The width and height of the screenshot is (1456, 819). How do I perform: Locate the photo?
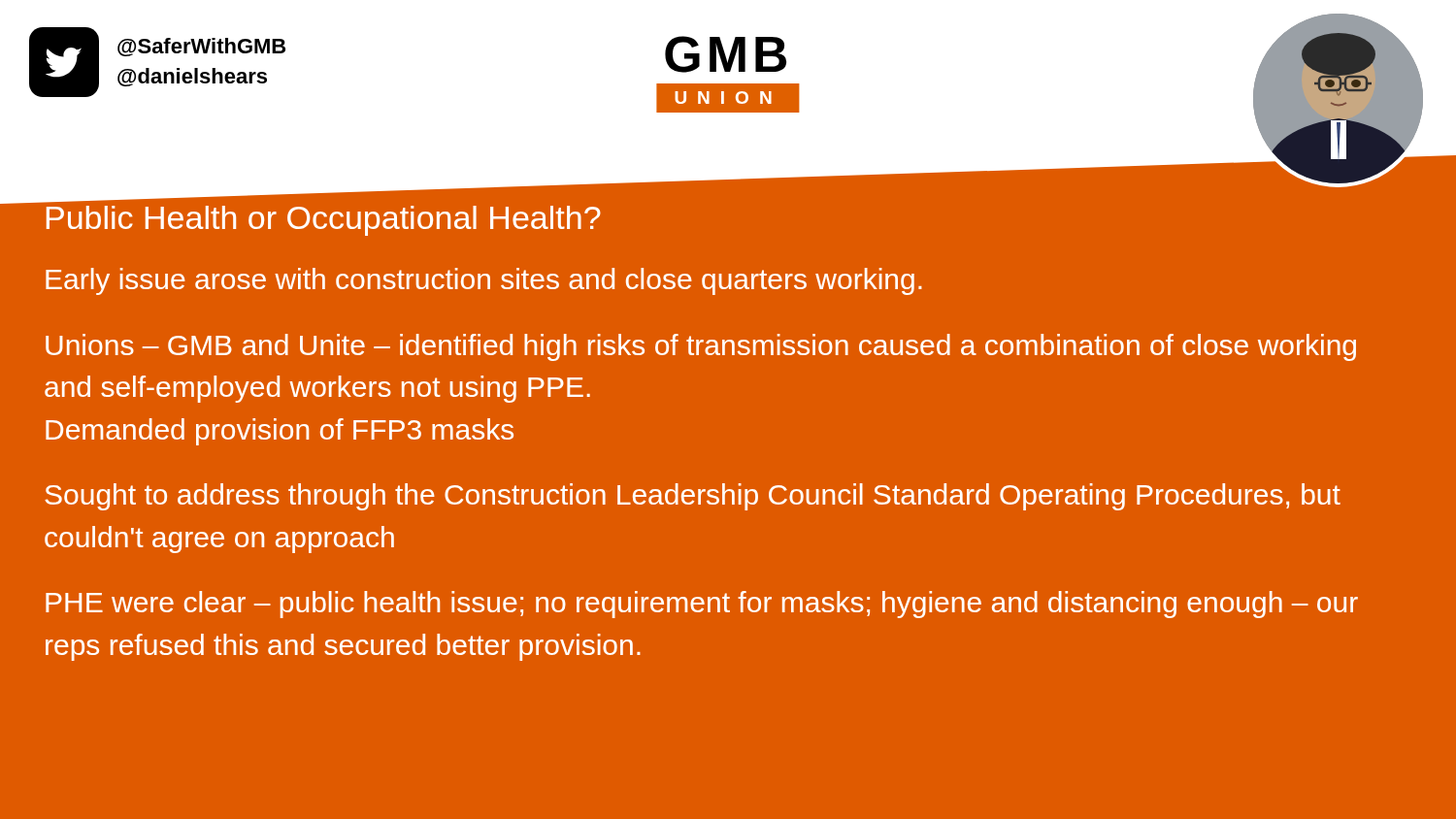click(1338, 98)
